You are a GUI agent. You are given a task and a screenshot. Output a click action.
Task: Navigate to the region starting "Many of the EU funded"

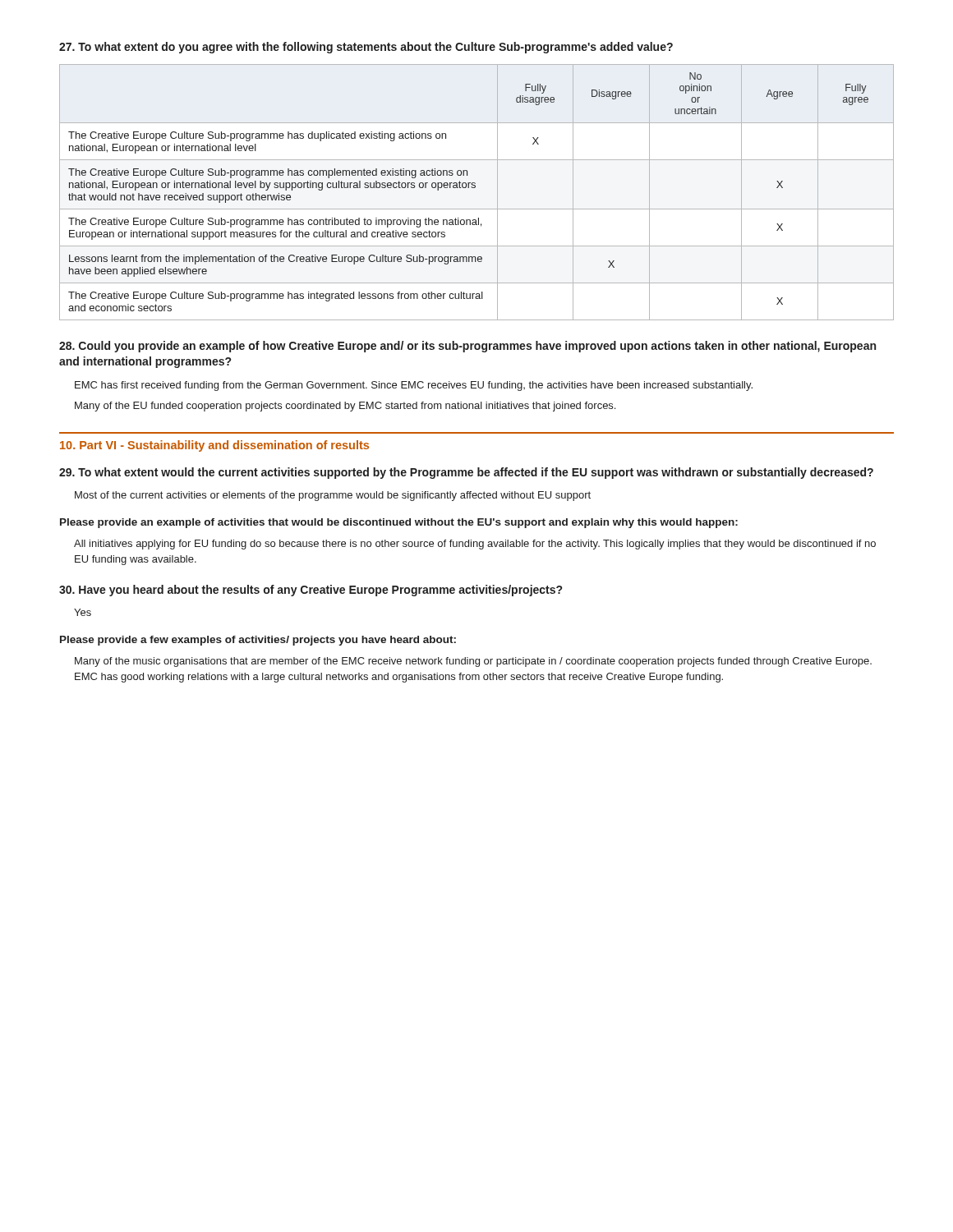point(345,406)
